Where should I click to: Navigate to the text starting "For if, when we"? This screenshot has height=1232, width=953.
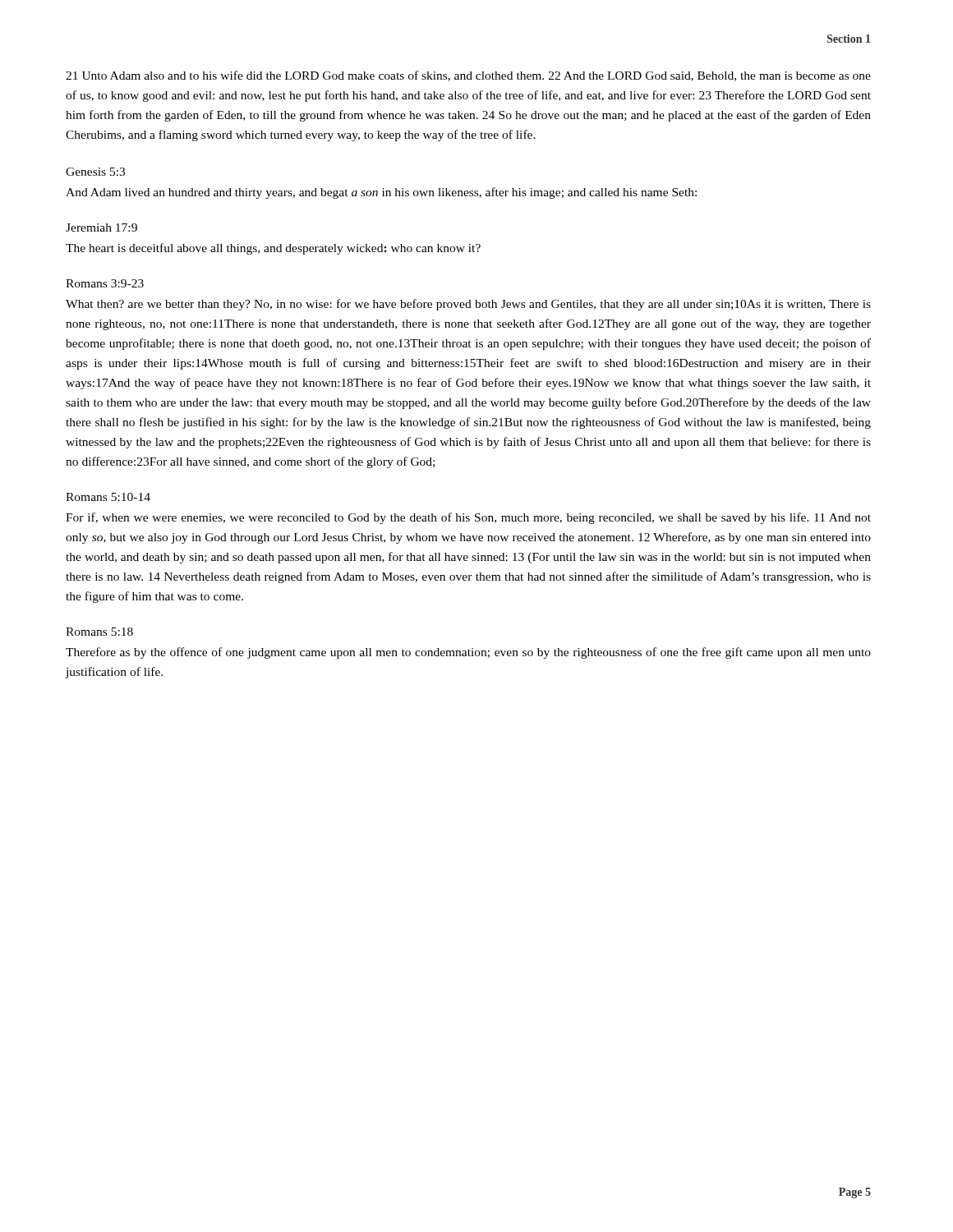[x=468, y=557]
